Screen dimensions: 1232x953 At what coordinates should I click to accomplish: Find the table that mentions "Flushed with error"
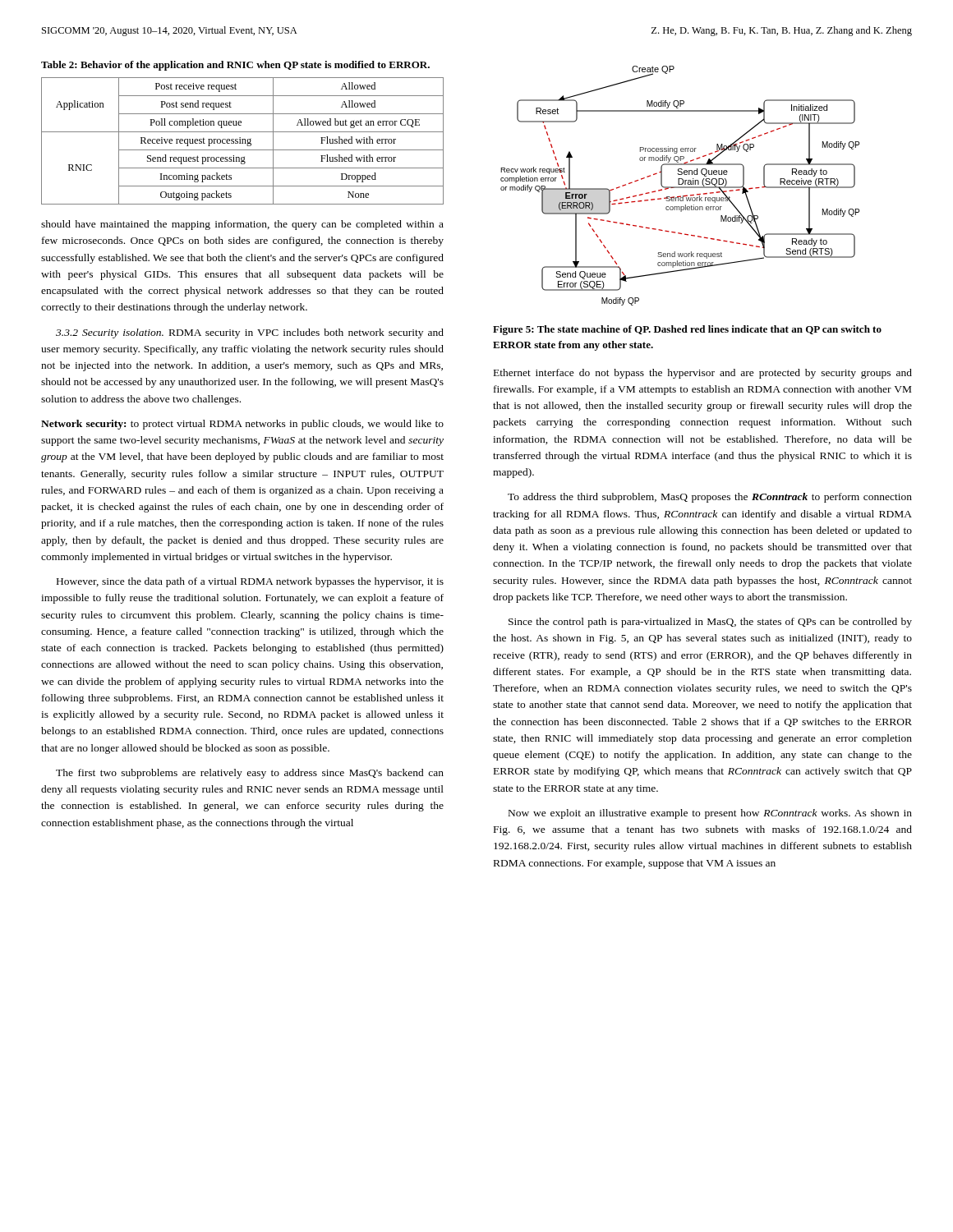pyautogui.click(x=242, y=141)
